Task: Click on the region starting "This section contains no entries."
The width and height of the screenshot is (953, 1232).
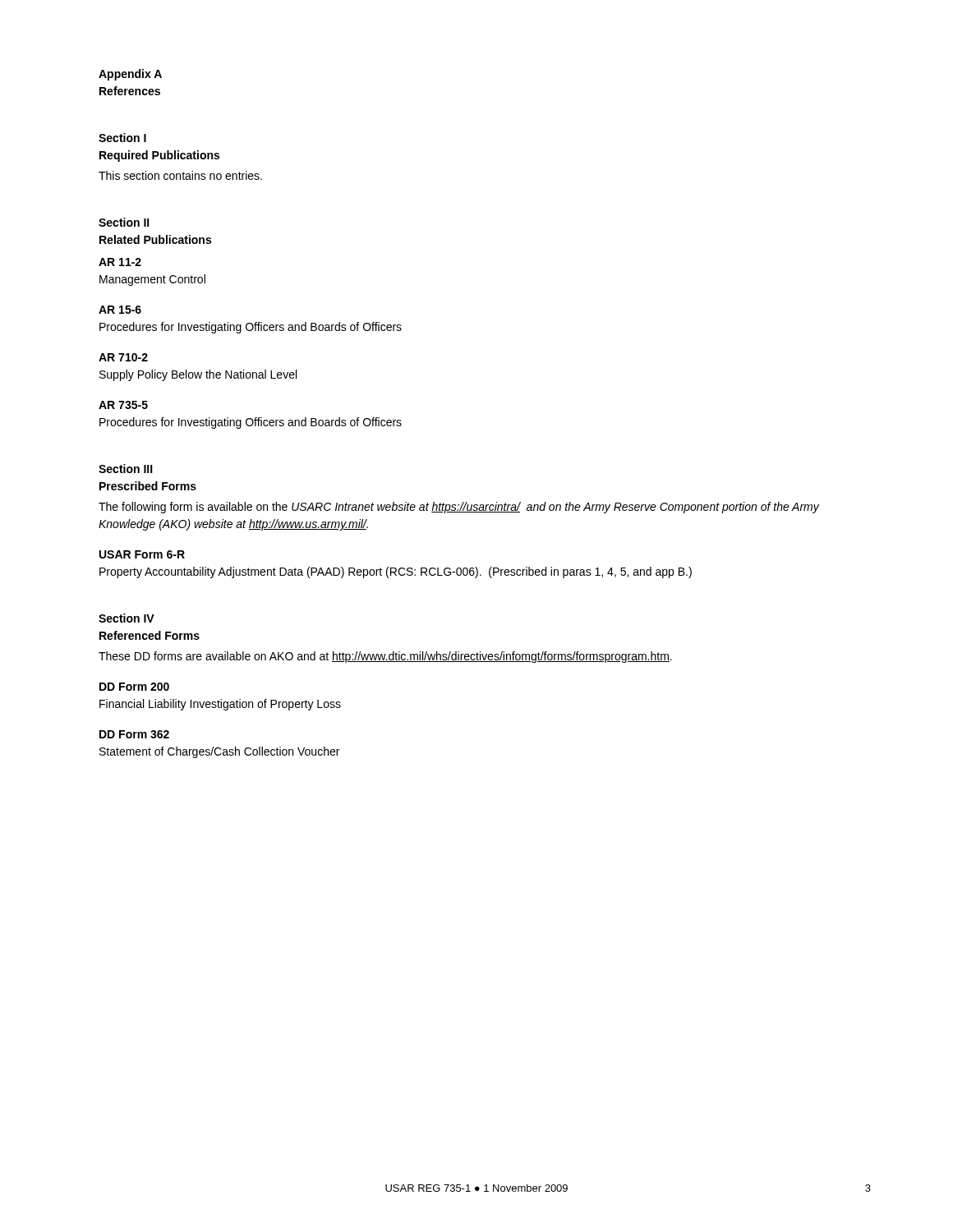Action: 180,175
